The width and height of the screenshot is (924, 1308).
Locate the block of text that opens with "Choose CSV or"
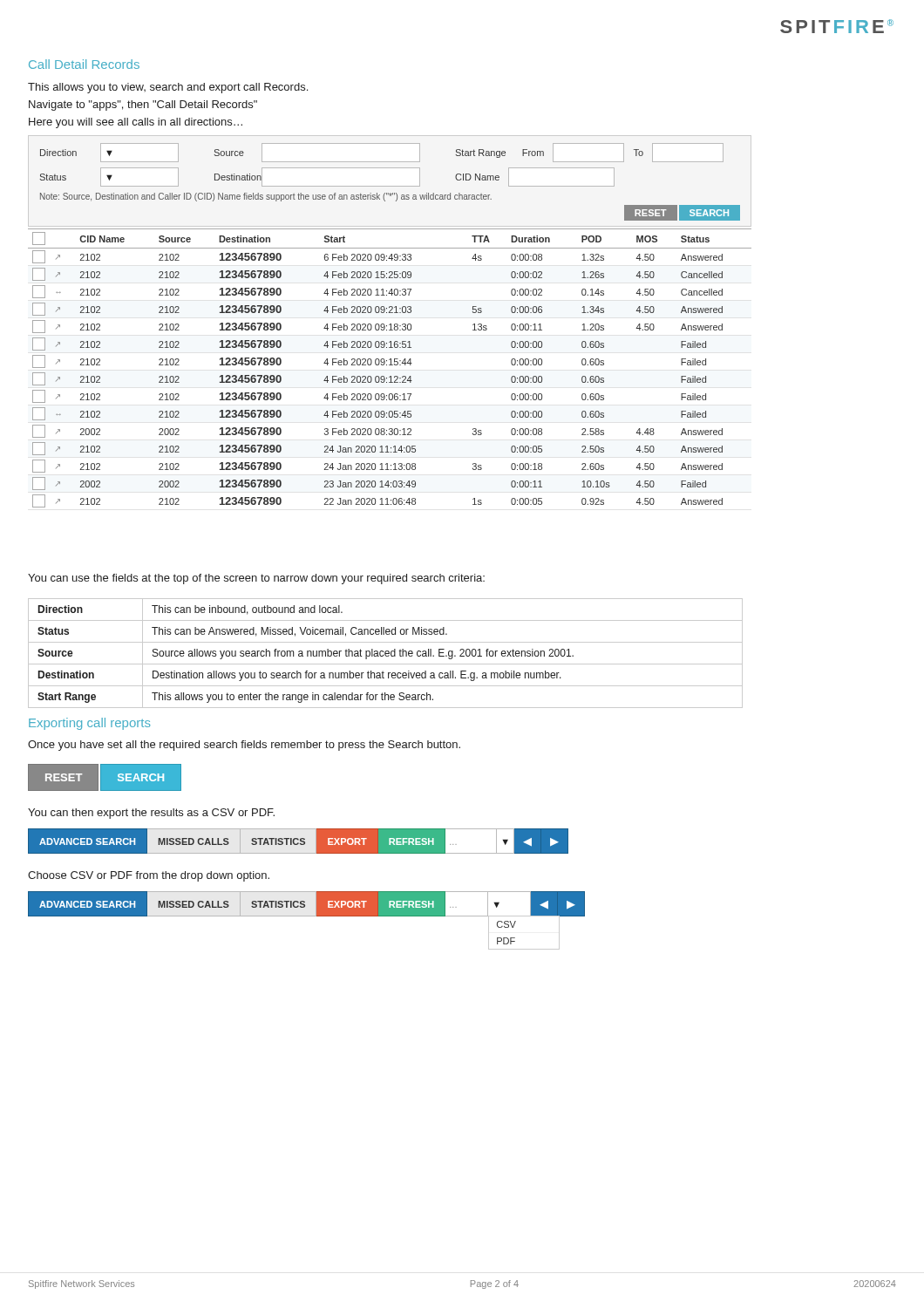click(149, 875)
